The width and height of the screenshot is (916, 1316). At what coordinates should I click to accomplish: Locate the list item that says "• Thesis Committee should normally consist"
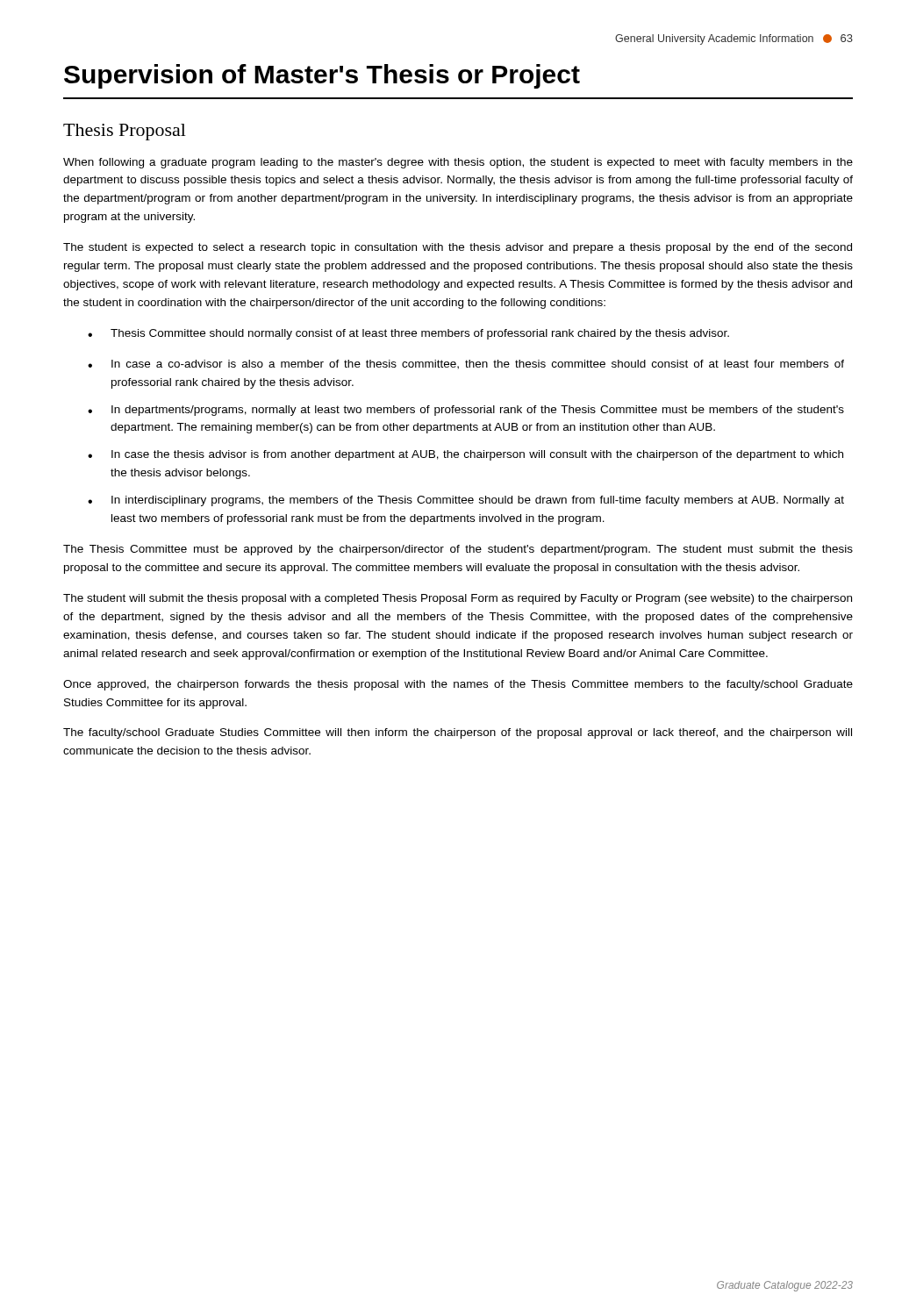point(470,335)
